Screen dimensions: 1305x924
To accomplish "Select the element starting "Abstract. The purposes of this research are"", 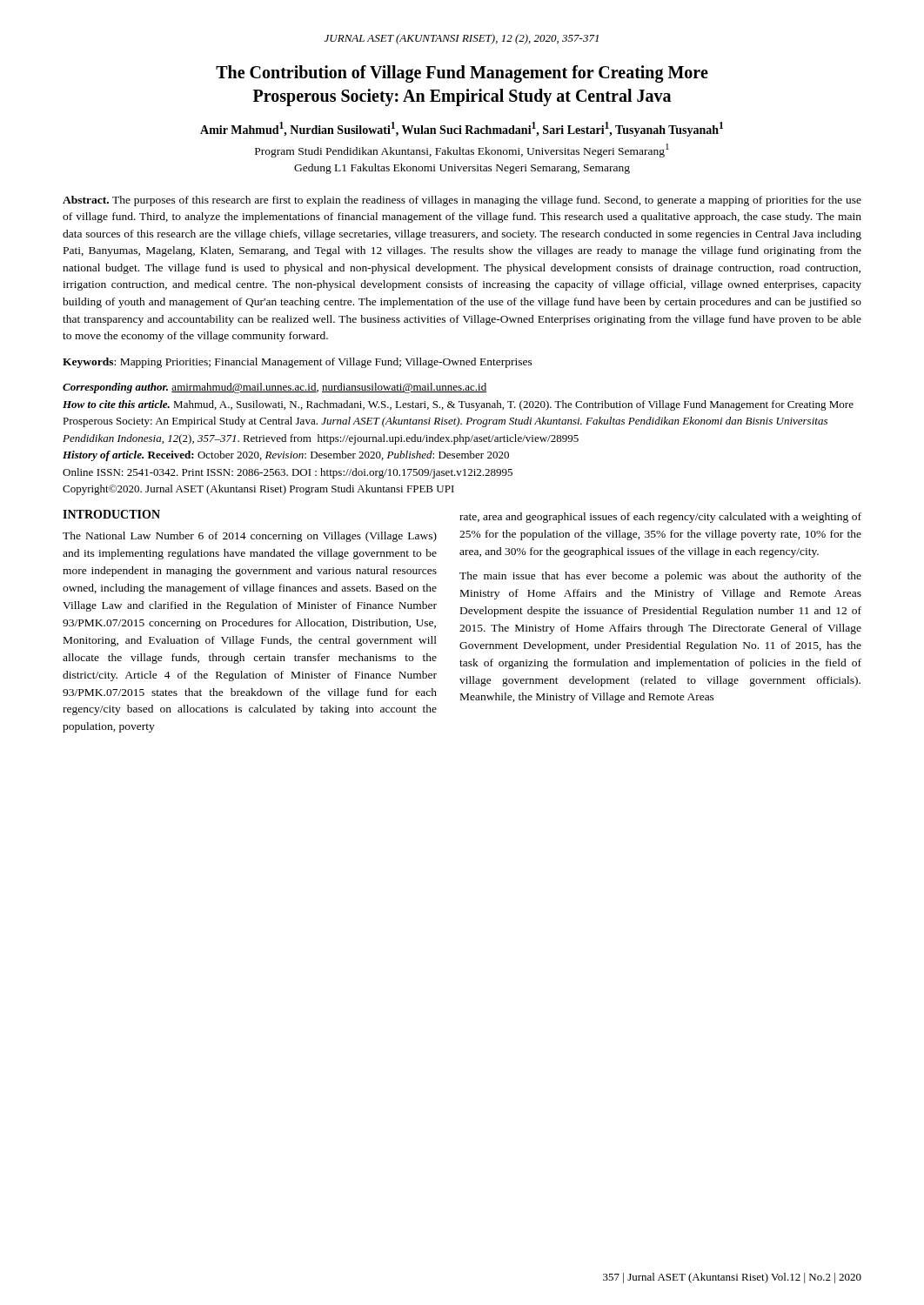I will (x=462, y=267).
